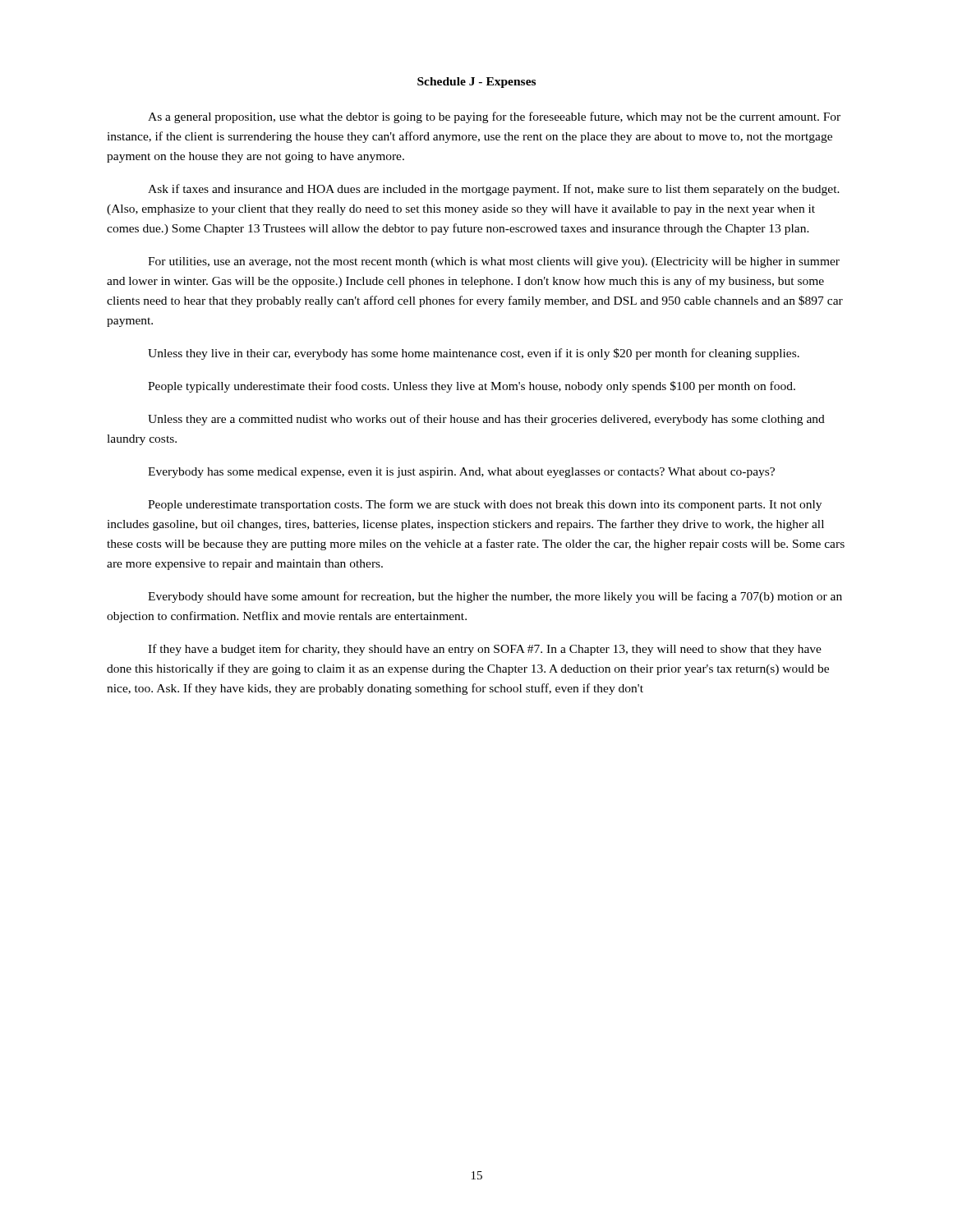Image resolution: width=953 pixels, height=1232 pixels.
Task: Point to the block beginning "If they have a budget item for charity,"
Action: pyautogui.click(x=468, y=668)
